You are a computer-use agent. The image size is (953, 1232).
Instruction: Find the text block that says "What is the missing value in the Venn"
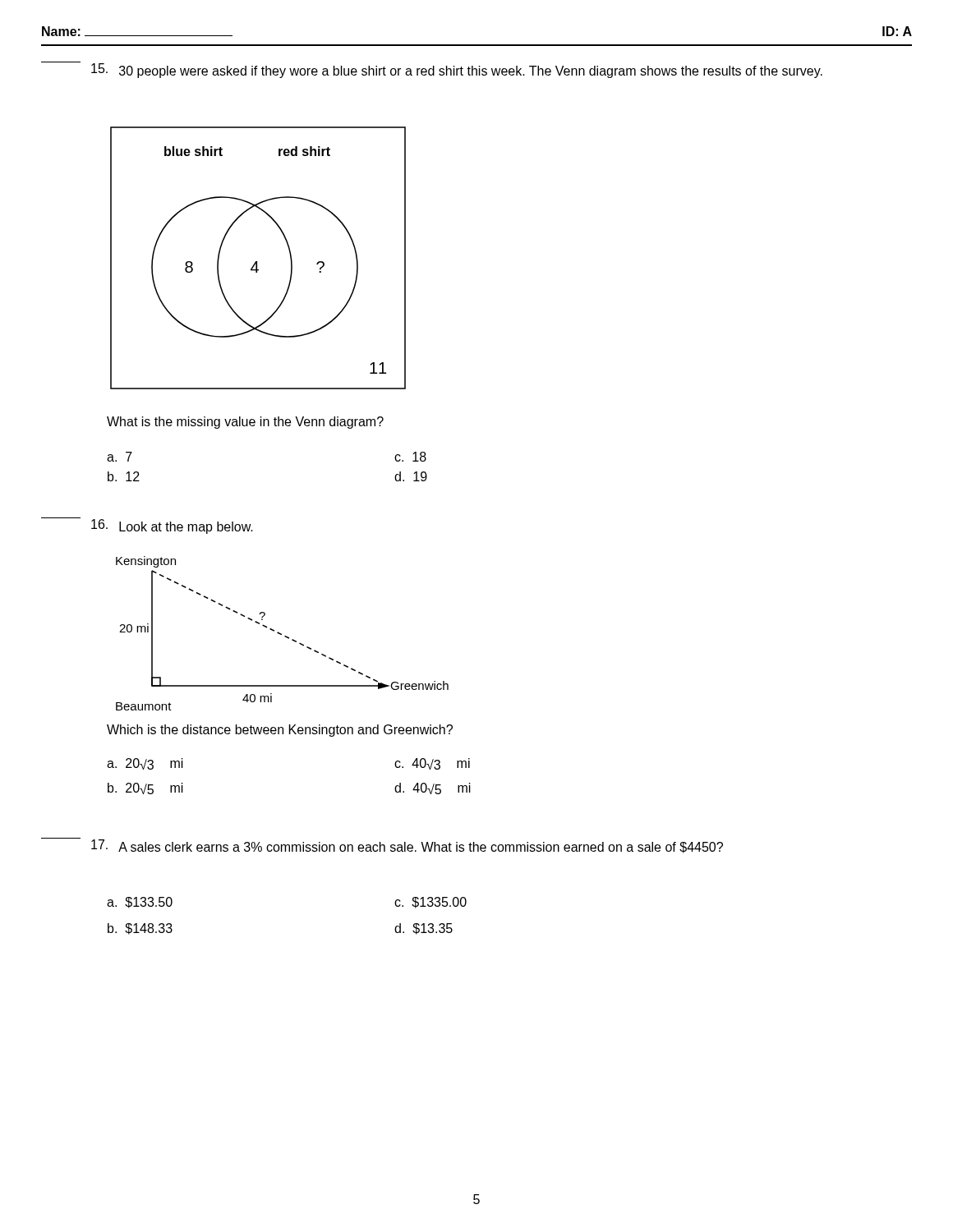click(245, 422)
